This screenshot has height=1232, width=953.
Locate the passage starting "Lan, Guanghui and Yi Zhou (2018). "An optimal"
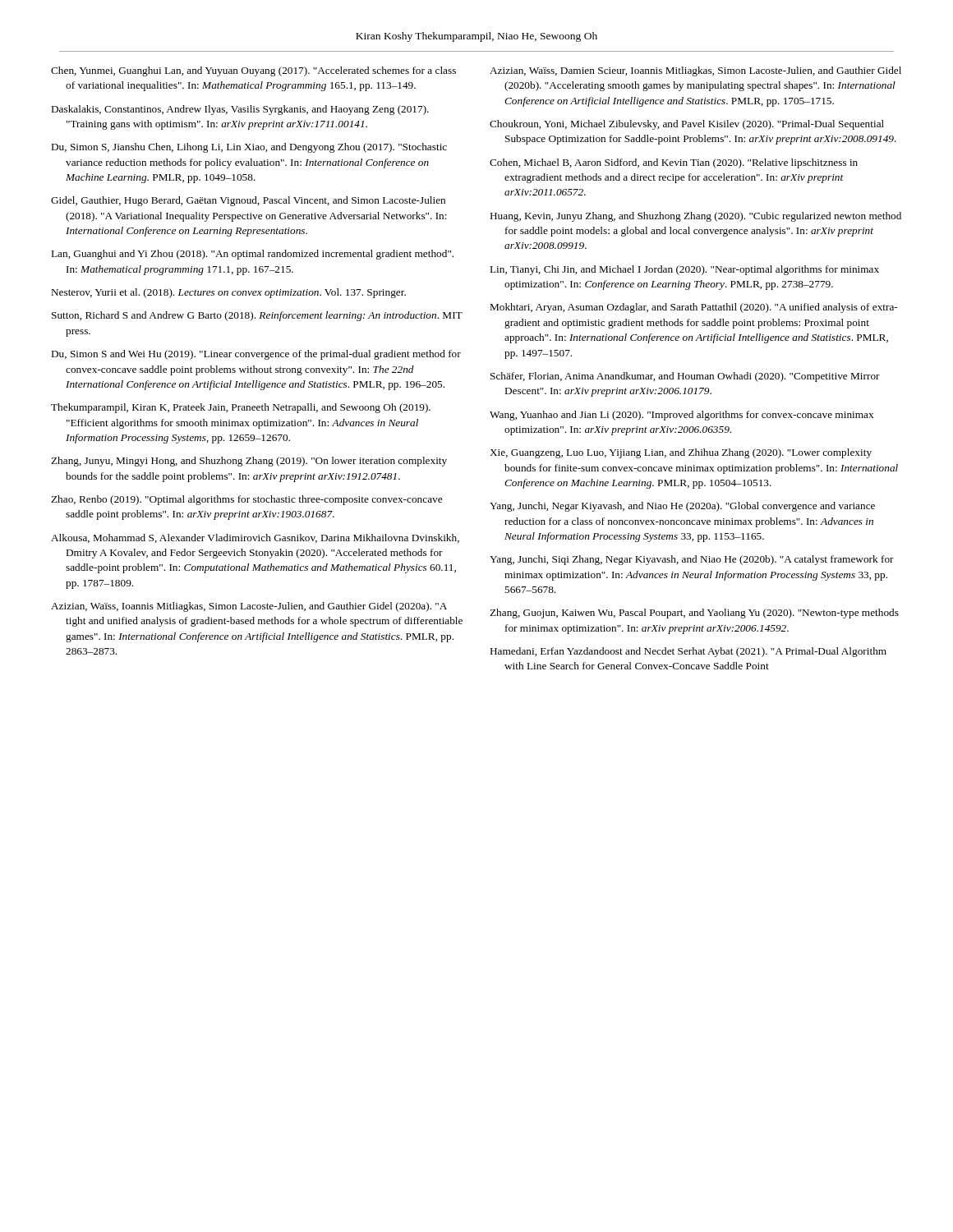point(253,261)
